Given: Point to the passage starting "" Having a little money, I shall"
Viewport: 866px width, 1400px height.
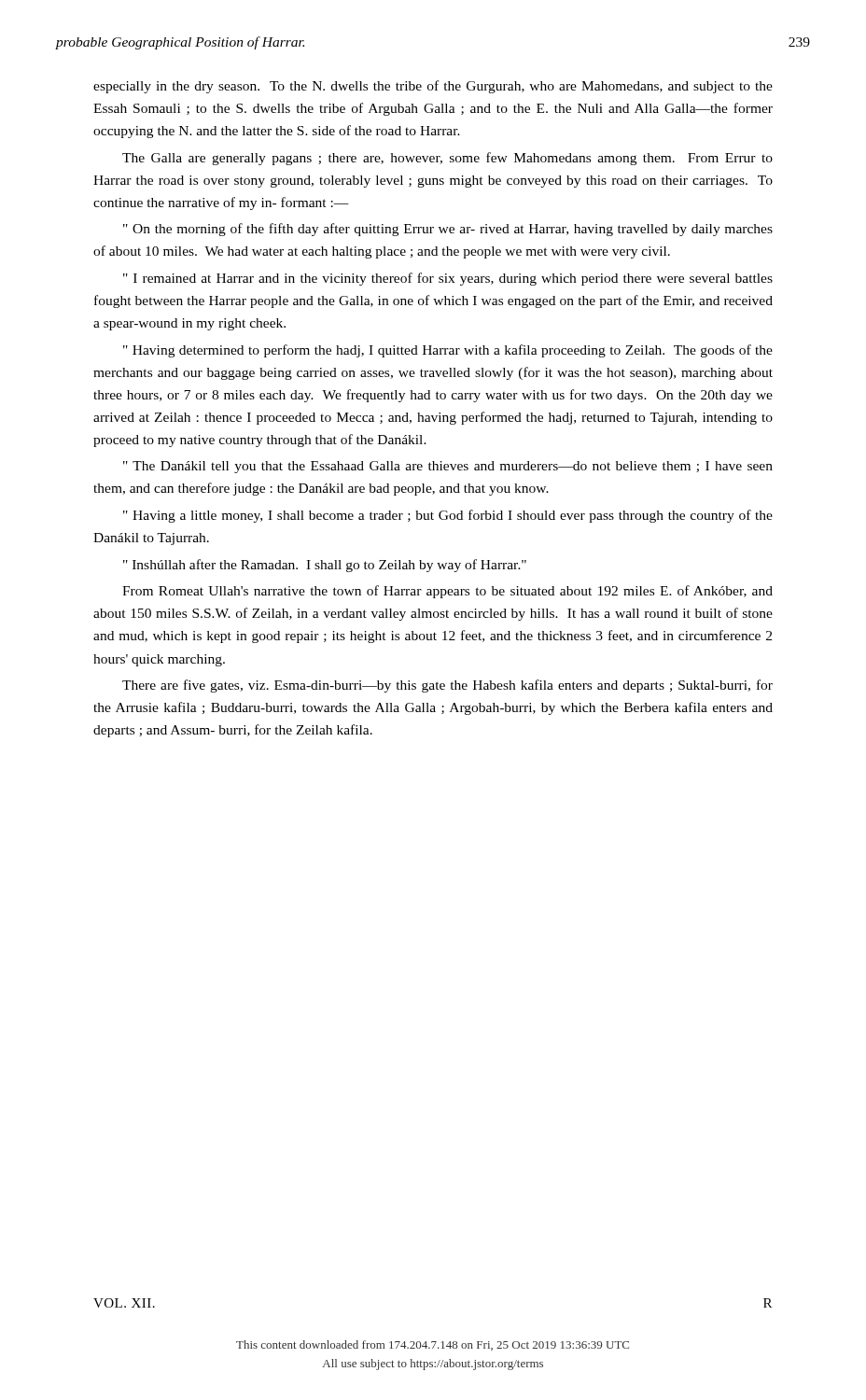Looking at the screenshot, I should (x=433, y=527).
